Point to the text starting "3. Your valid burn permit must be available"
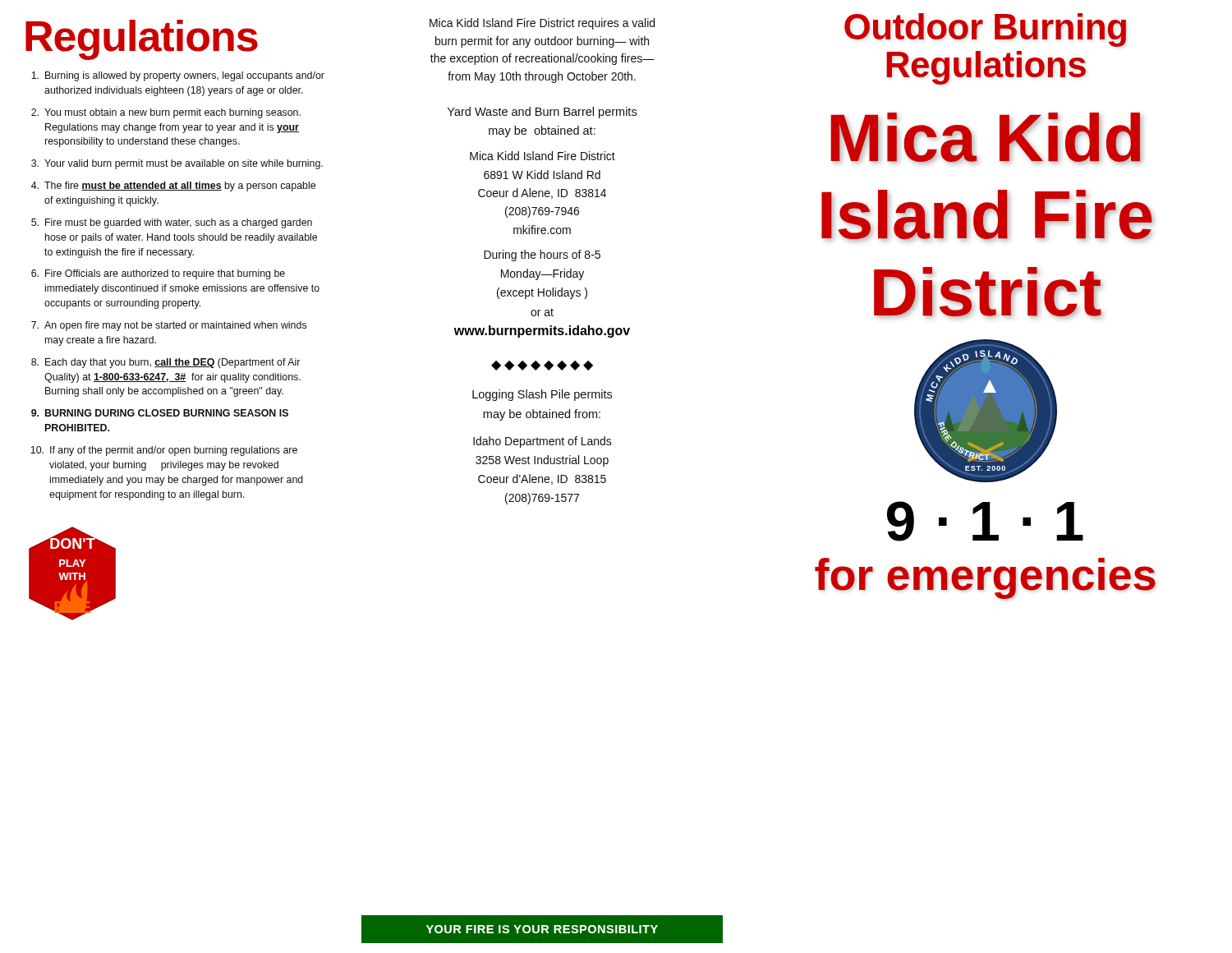The height and width of the screenshot is (953, 1232). coord(173,164)
